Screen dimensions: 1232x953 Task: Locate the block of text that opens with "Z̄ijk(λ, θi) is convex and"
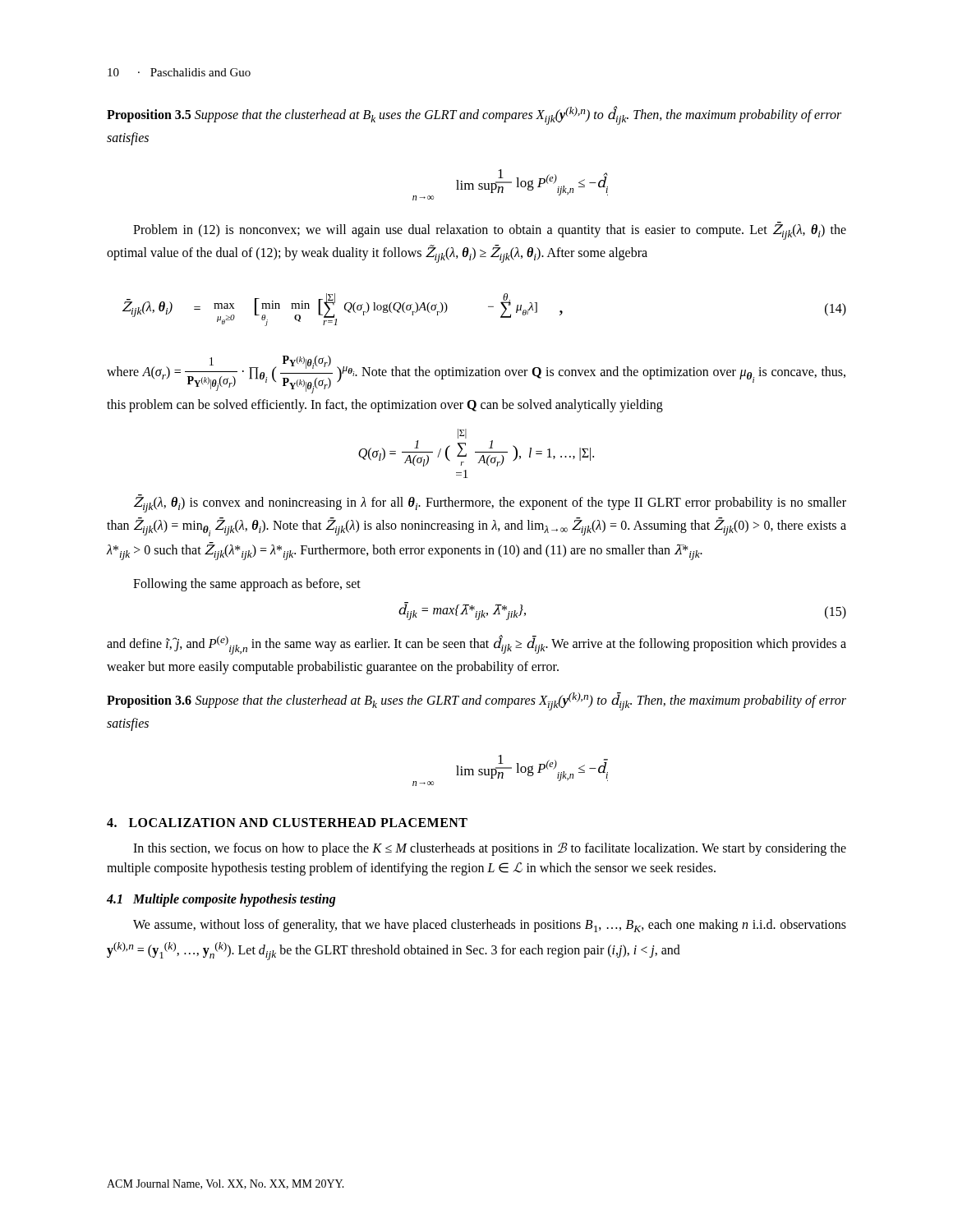click(476, 528)
